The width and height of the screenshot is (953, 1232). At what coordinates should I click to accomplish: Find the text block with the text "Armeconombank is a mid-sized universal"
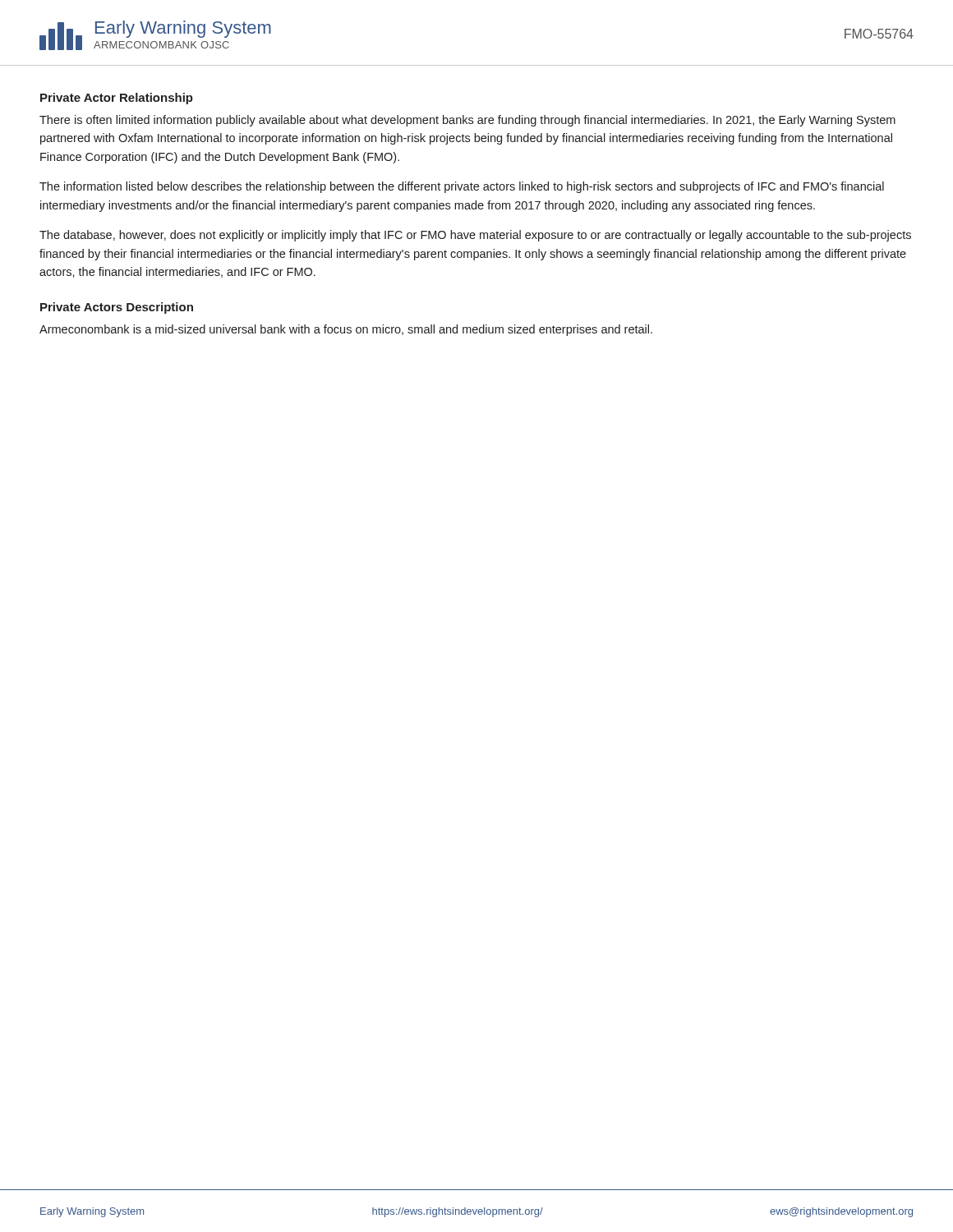(346, 329)
